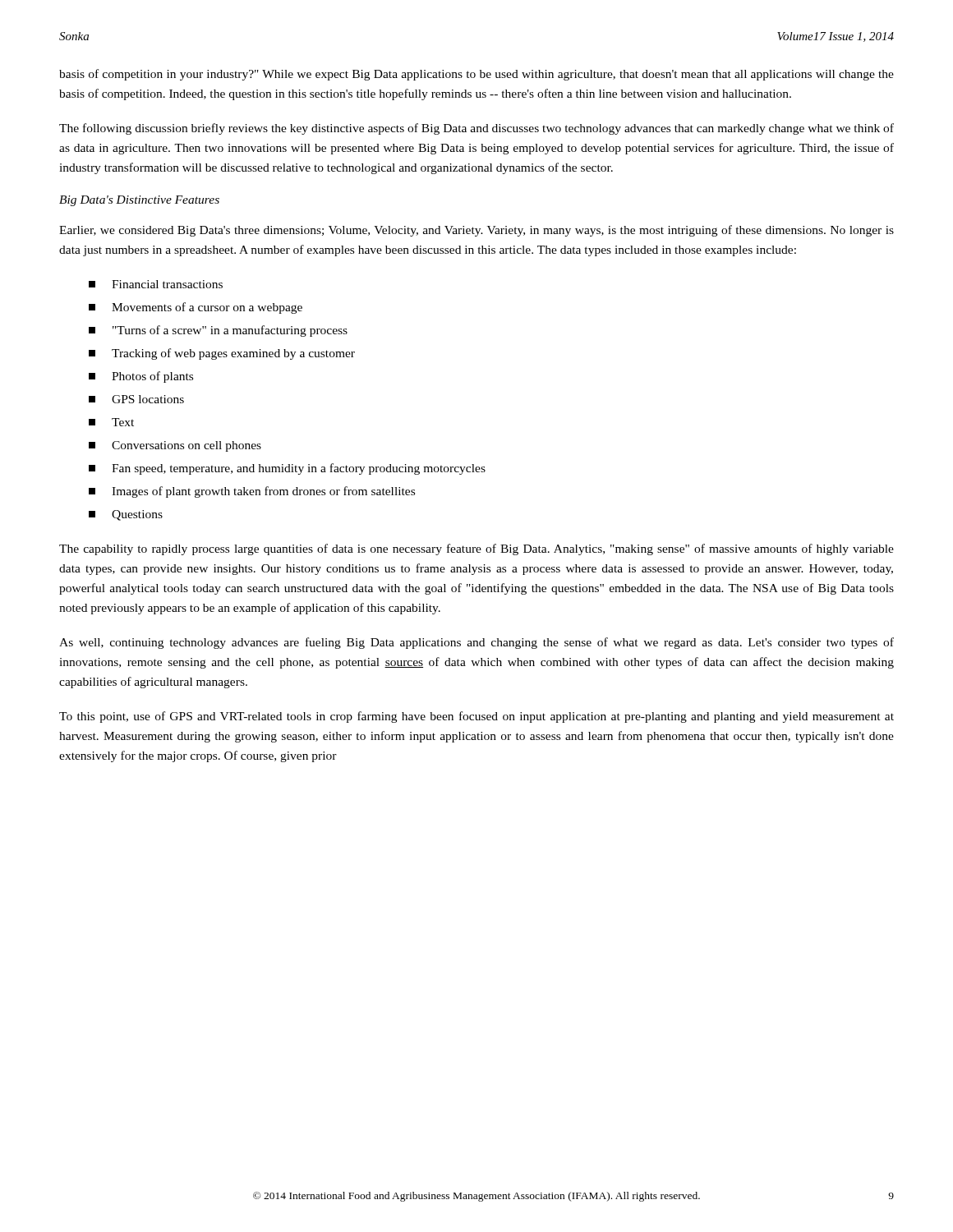
Task: Point to "Photos of plants"
Action: [x=141, y=377]
